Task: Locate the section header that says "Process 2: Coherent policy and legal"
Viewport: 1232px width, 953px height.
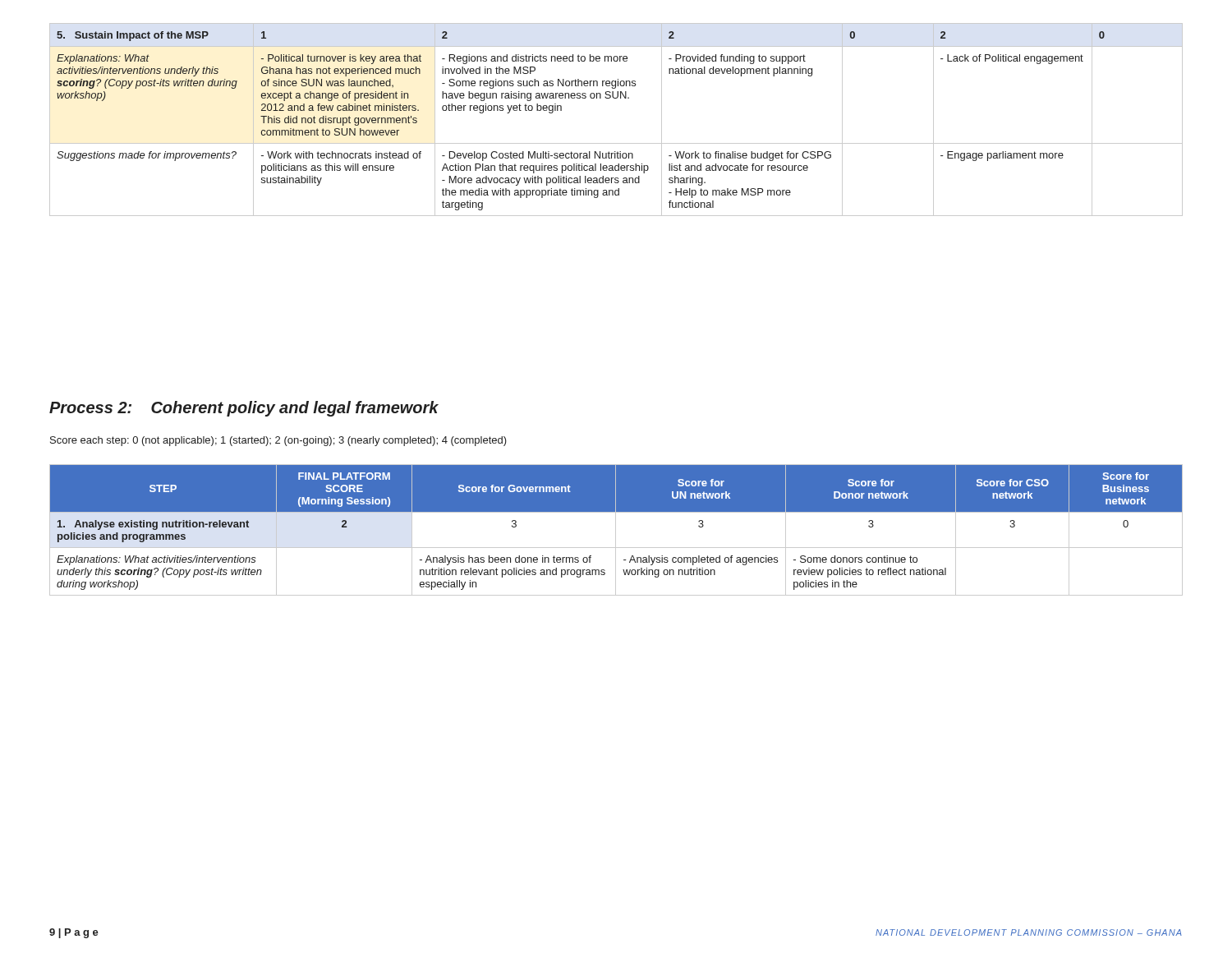Action: 244,408
